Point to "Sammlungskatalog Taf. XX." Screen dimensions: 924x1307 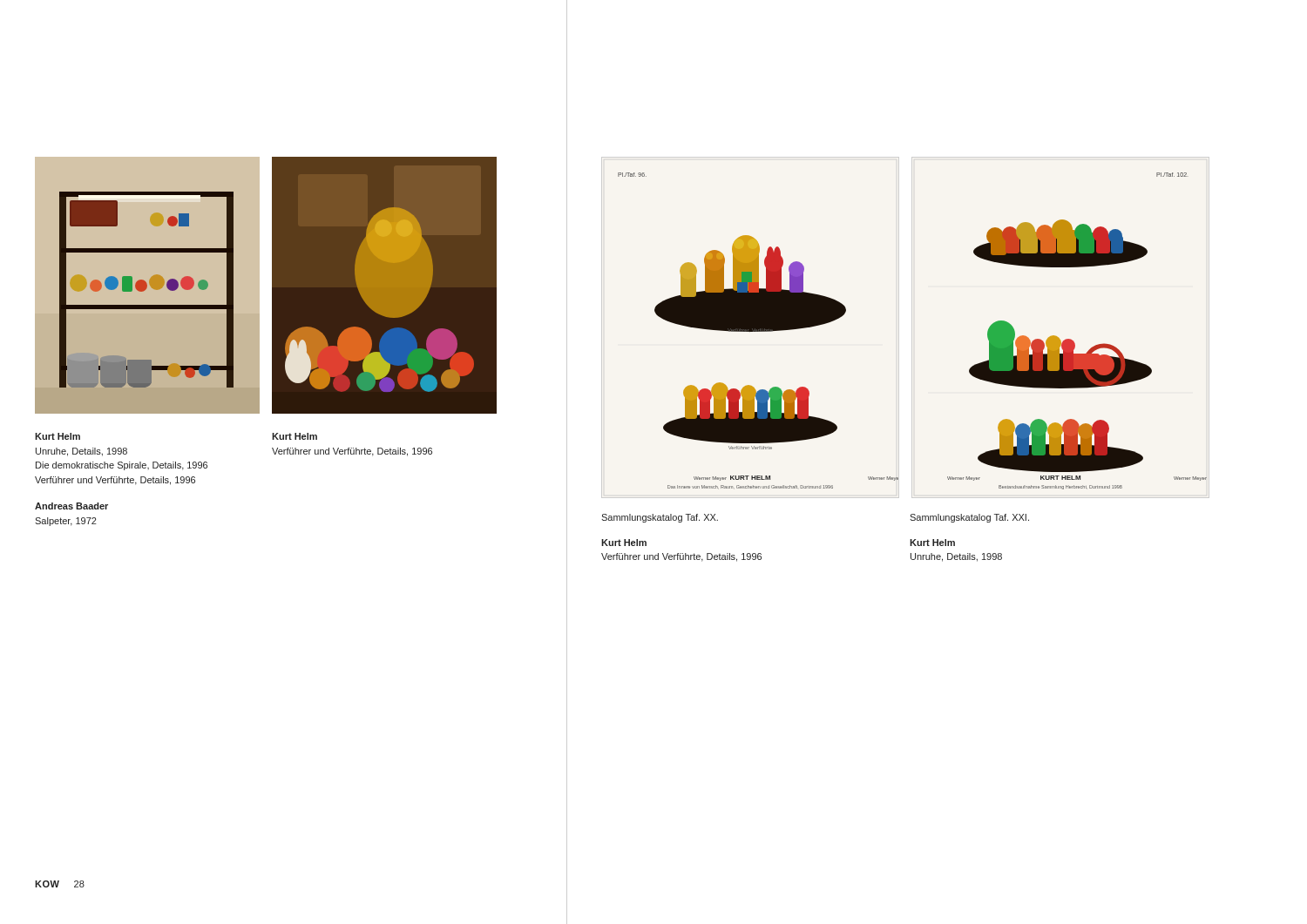(660, 517)
